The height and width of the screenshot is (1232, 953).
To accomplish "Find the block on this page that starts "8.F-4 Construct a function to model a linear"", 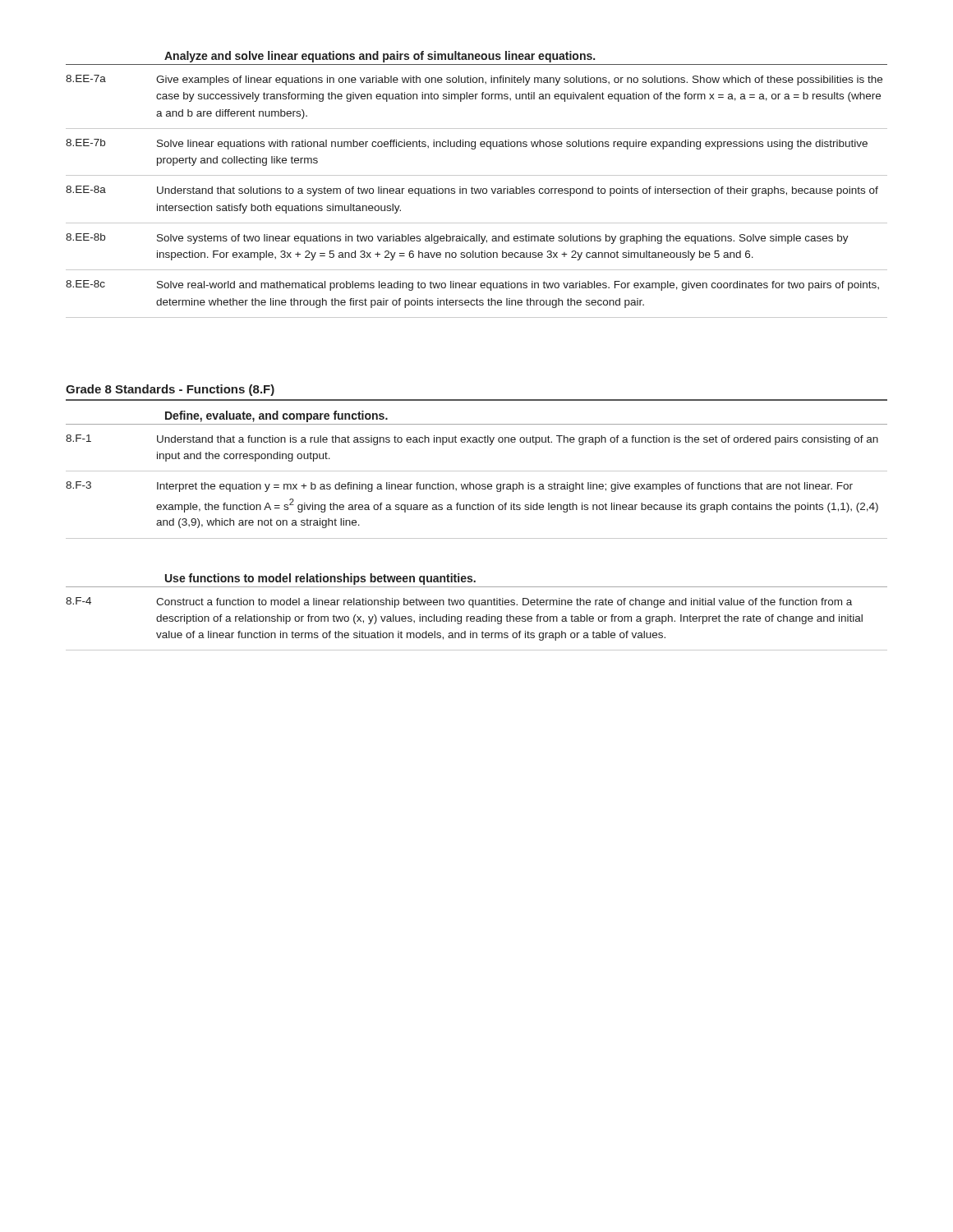I will click(476, 618).
